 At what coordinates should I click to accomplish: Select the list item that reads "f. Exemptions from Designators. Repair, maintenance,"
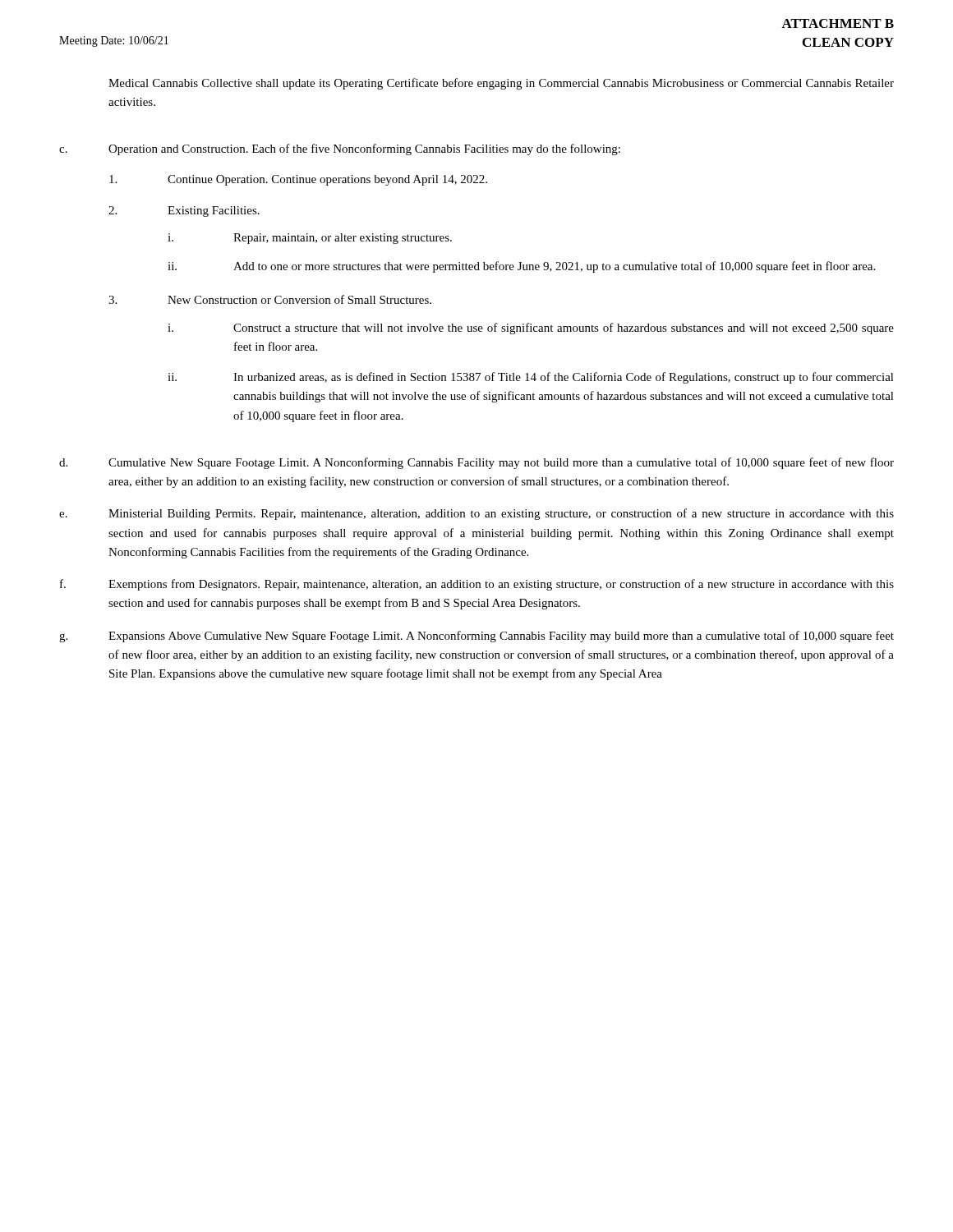[476, 594]
